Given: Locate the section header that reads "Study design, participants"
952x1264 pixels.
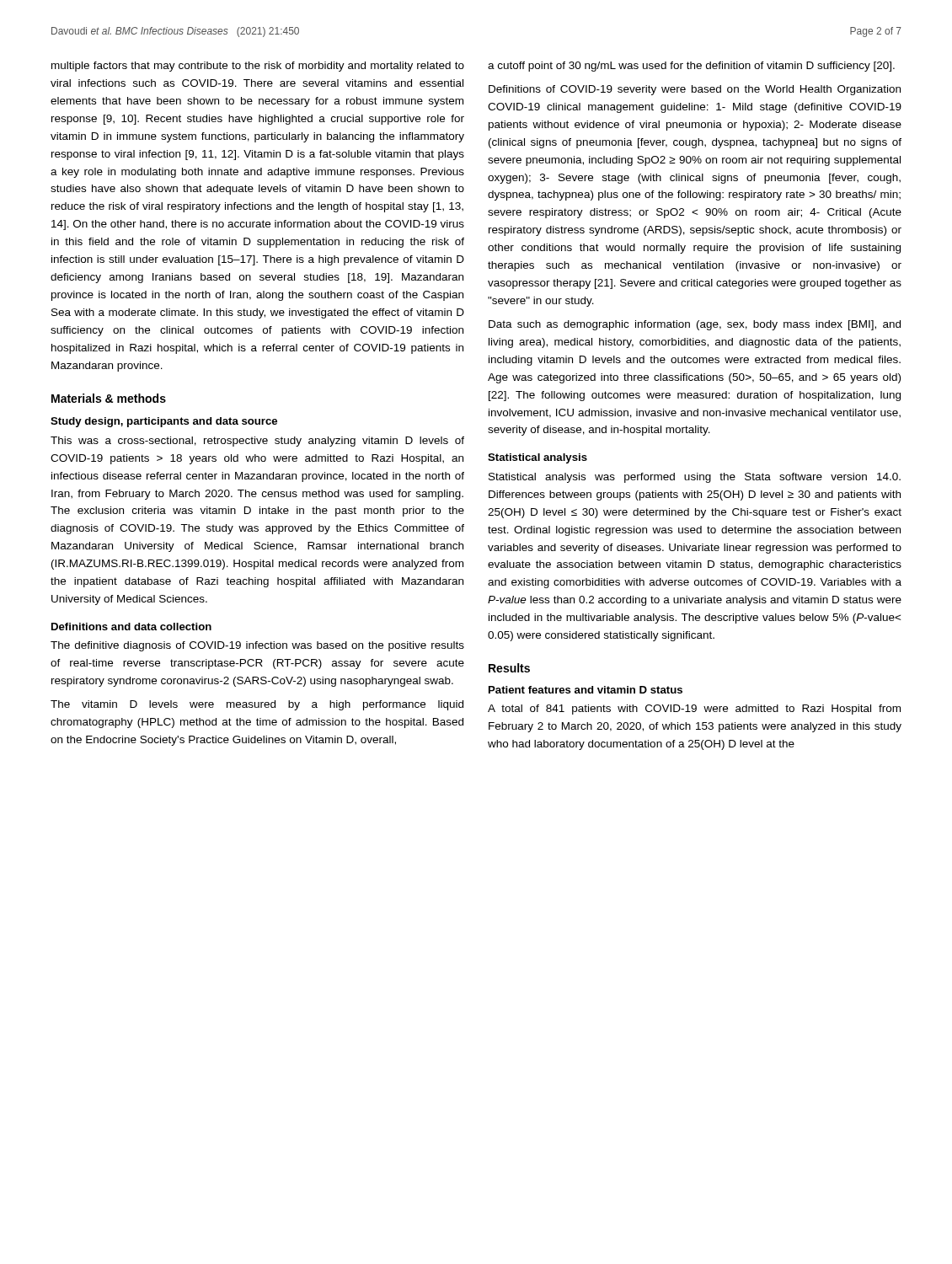Looking at the screenshot, I should pyautogui.click(x=164, y=421).
